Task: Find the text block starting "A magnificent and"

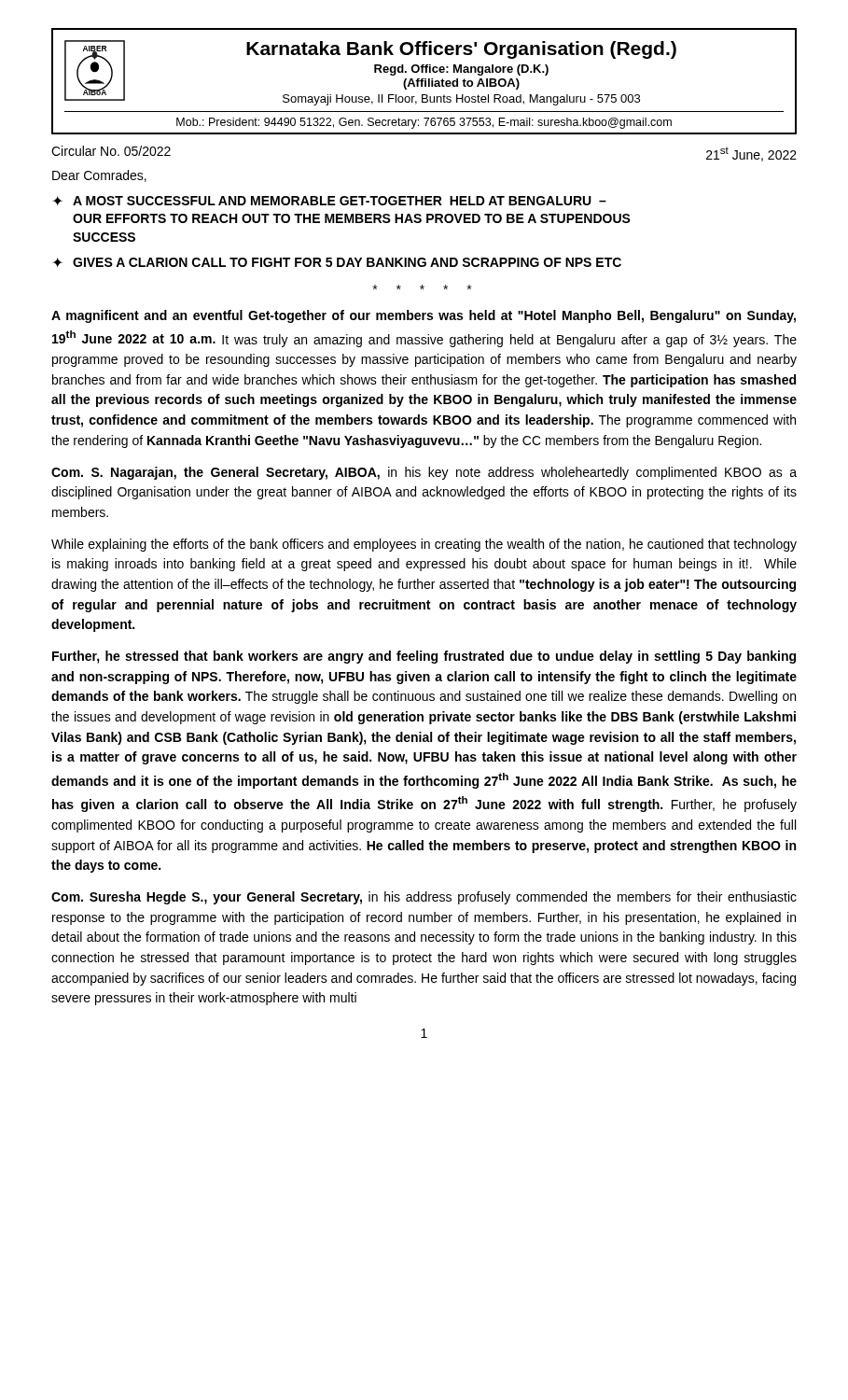Action: tap(424, 378)
